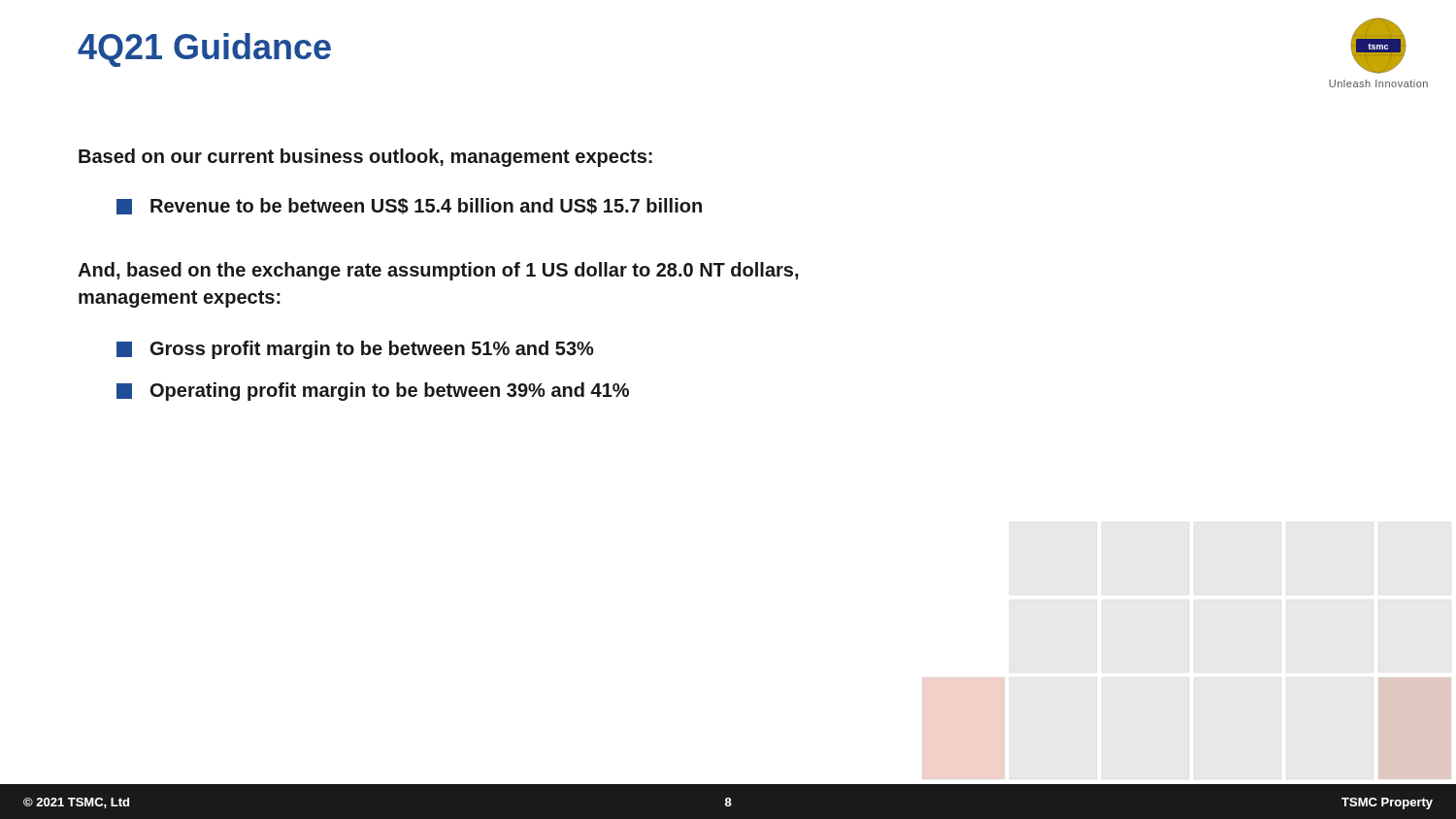The width and height of the screenshot is (1456, 819).
Task: Find the logo
Action: point(1379,53)
